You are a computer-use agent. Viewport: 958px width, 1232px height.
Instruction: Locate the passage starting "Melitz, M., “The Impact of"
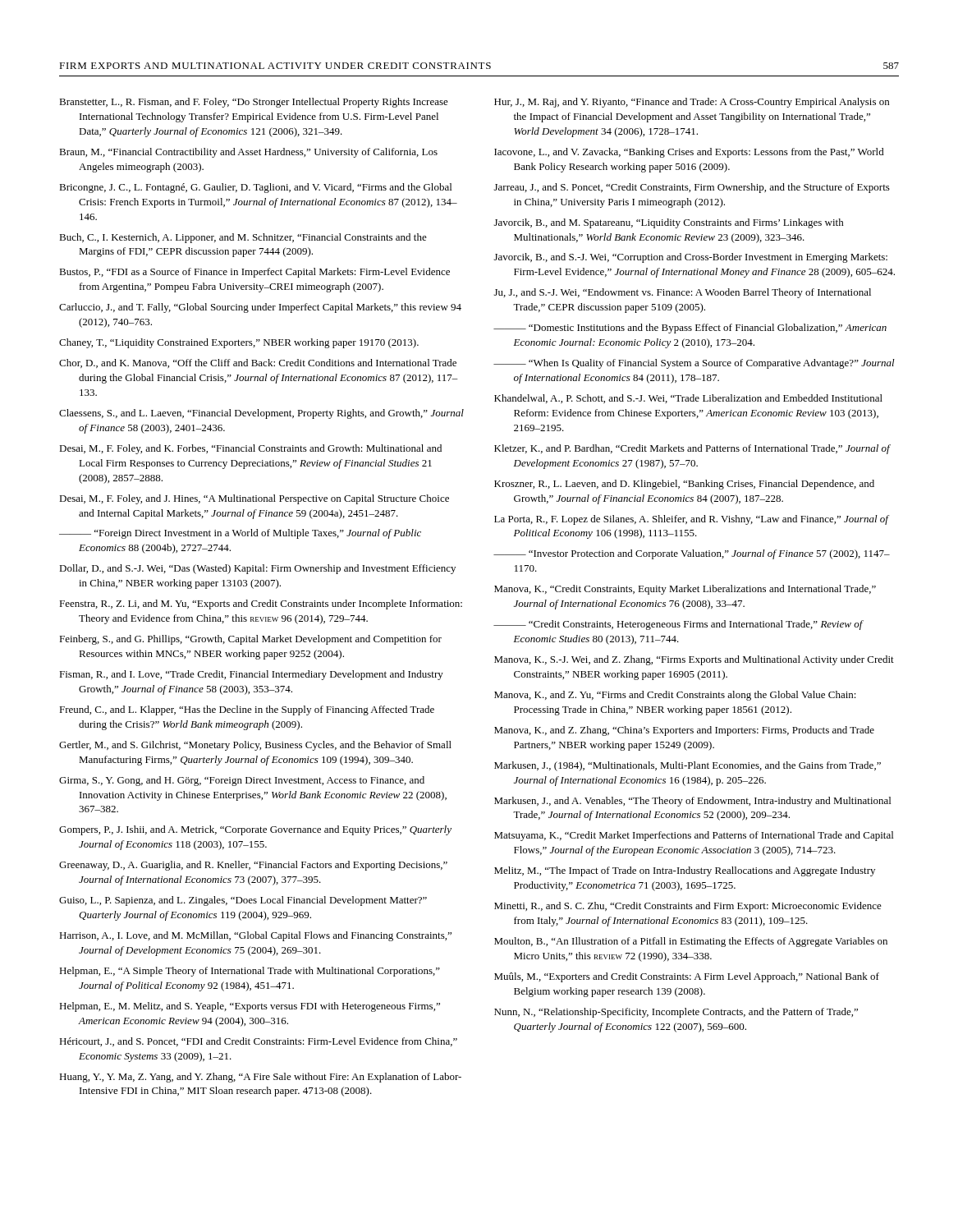pyautogui.click(x=696, y=878)
